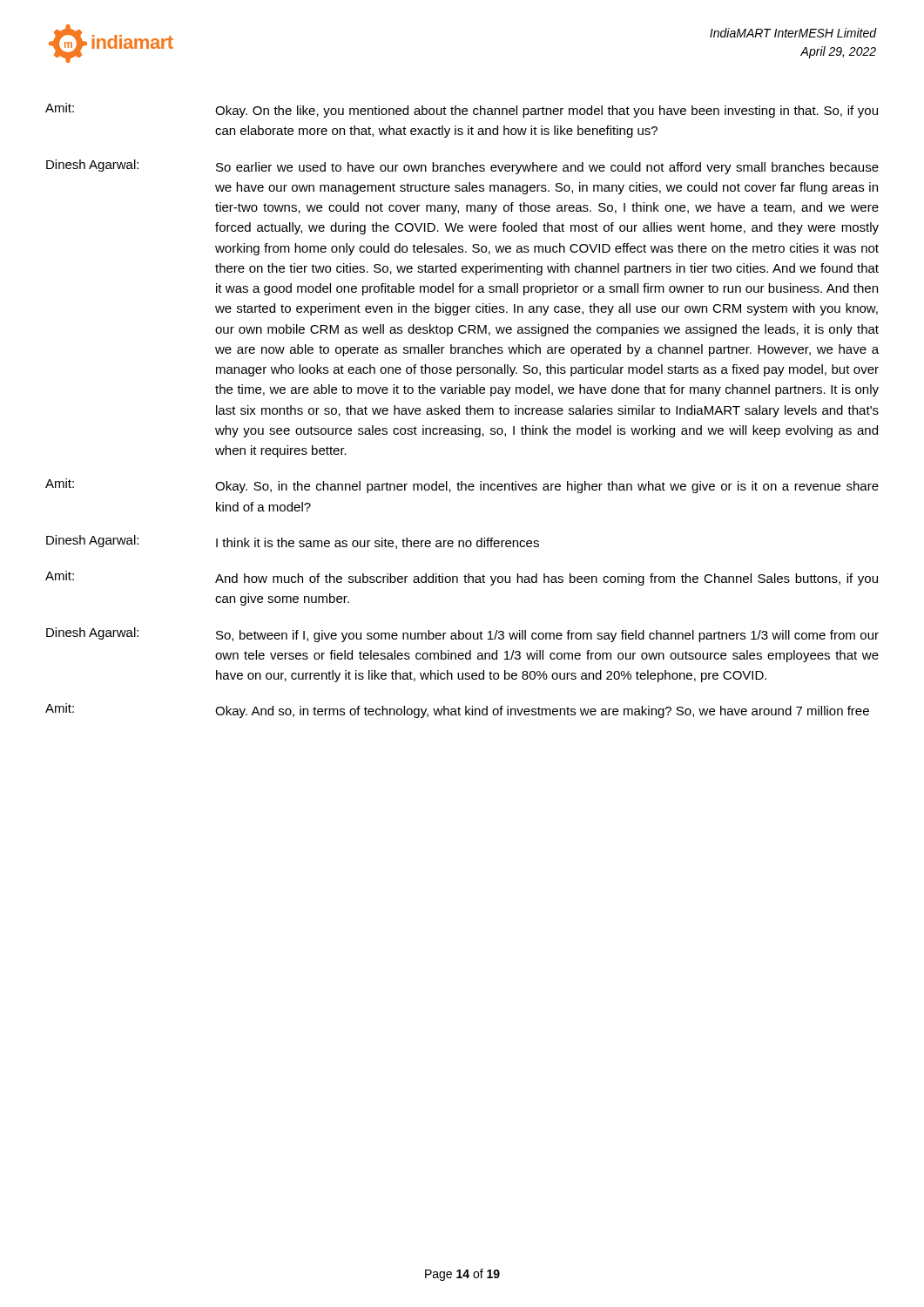
Task: Select the text block with the text "Dinesh Agarwal: I think it is"
Action: 462,542
